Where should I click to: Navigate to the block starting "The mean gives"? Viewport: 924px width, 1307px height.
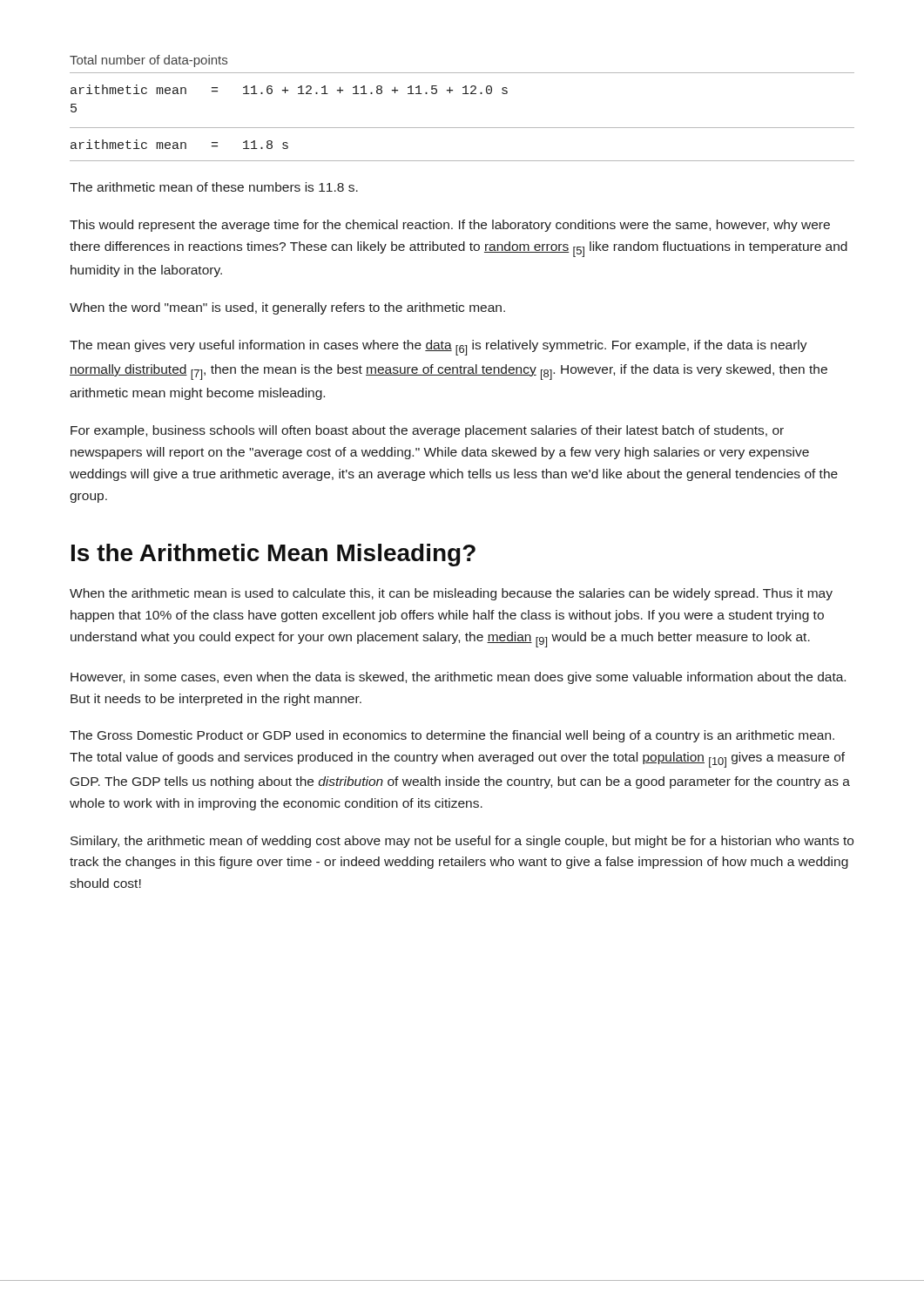point(449,369)
